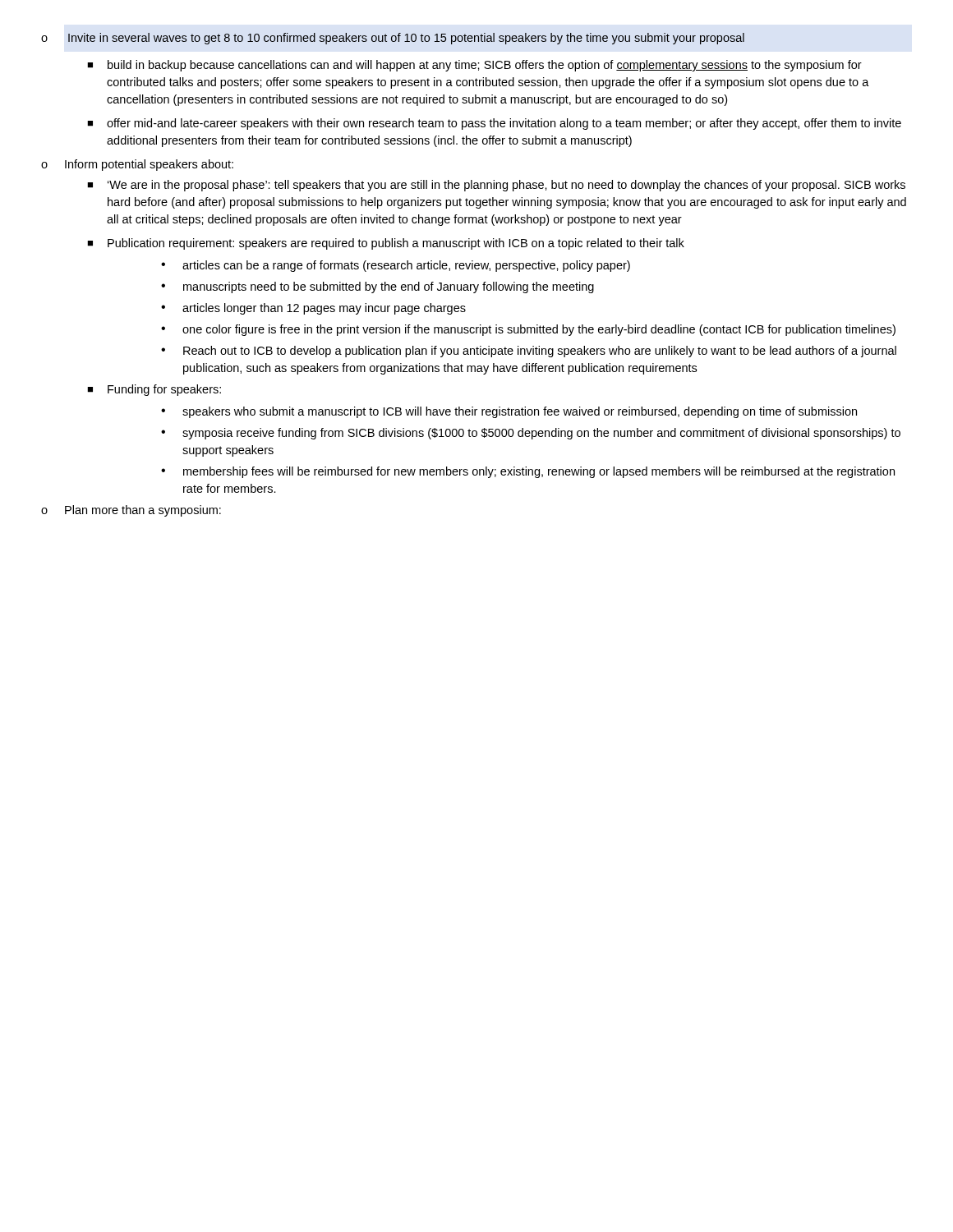953x1232 pixels.
Task: Find the passage starting "o Inform potential speakers about:"
Action: coord(138,165)
